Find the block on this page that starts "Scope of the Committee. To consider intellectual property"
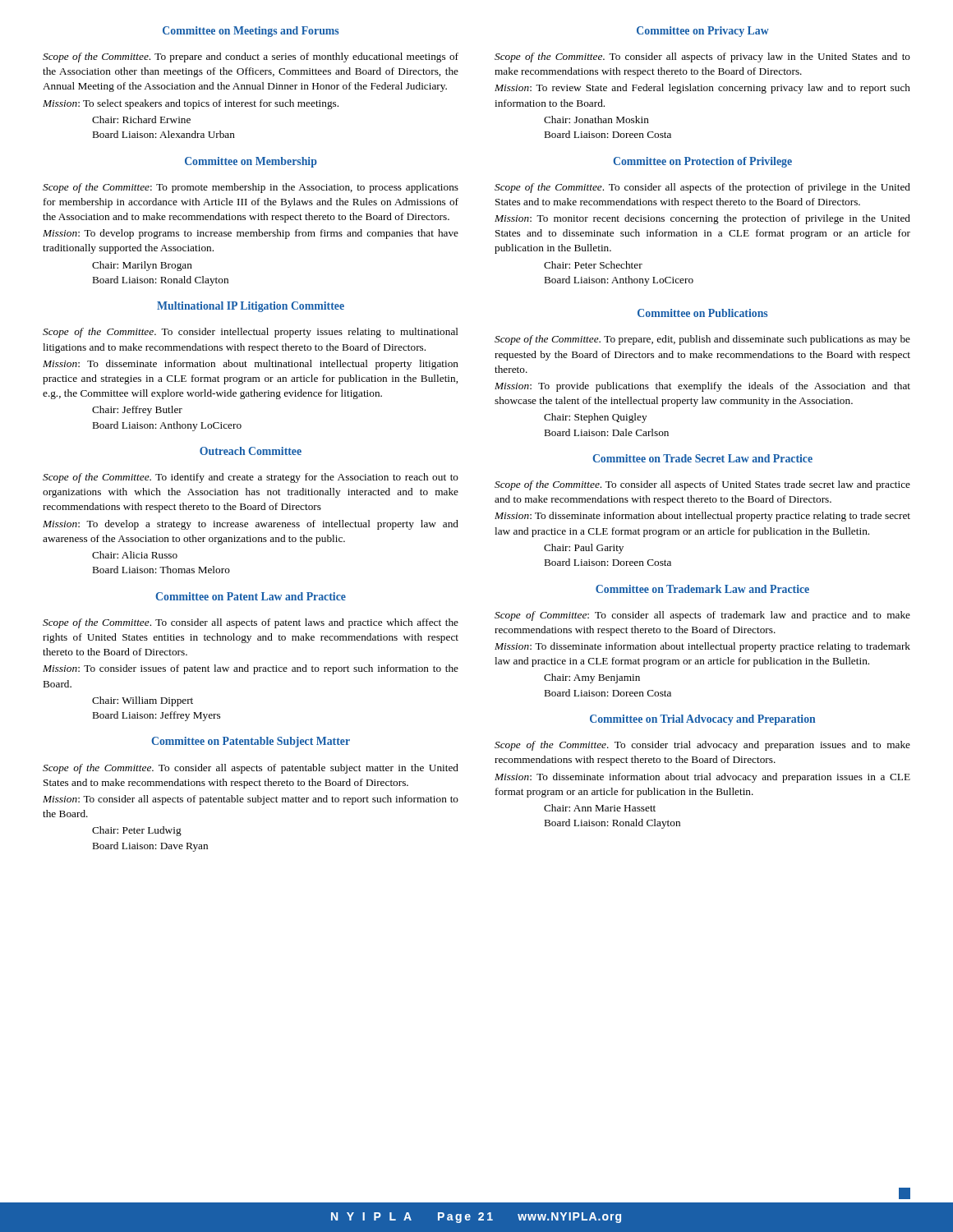 251,379
